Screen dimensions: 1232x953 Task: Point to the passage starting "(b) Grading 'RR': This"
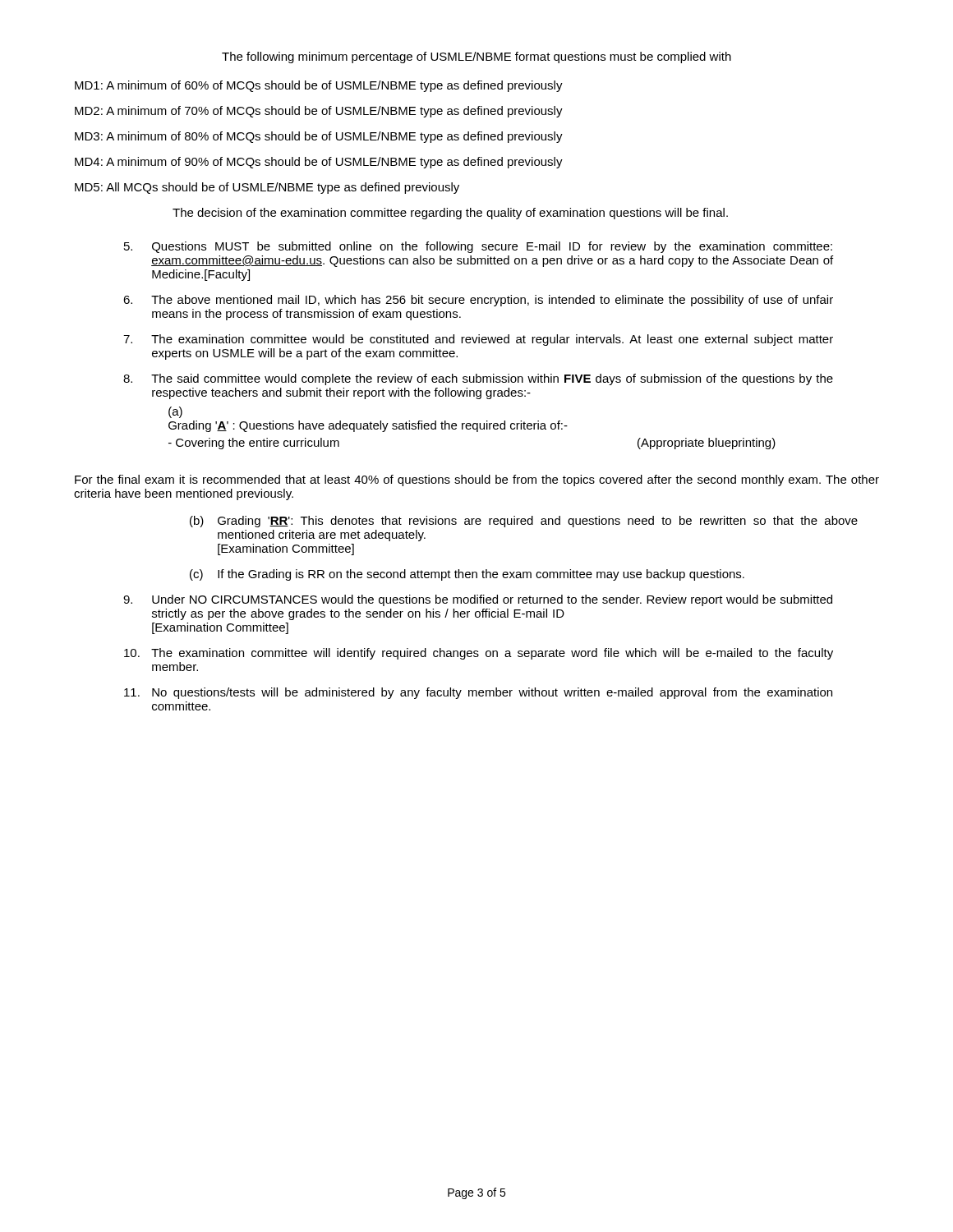(x=524, y=522)
